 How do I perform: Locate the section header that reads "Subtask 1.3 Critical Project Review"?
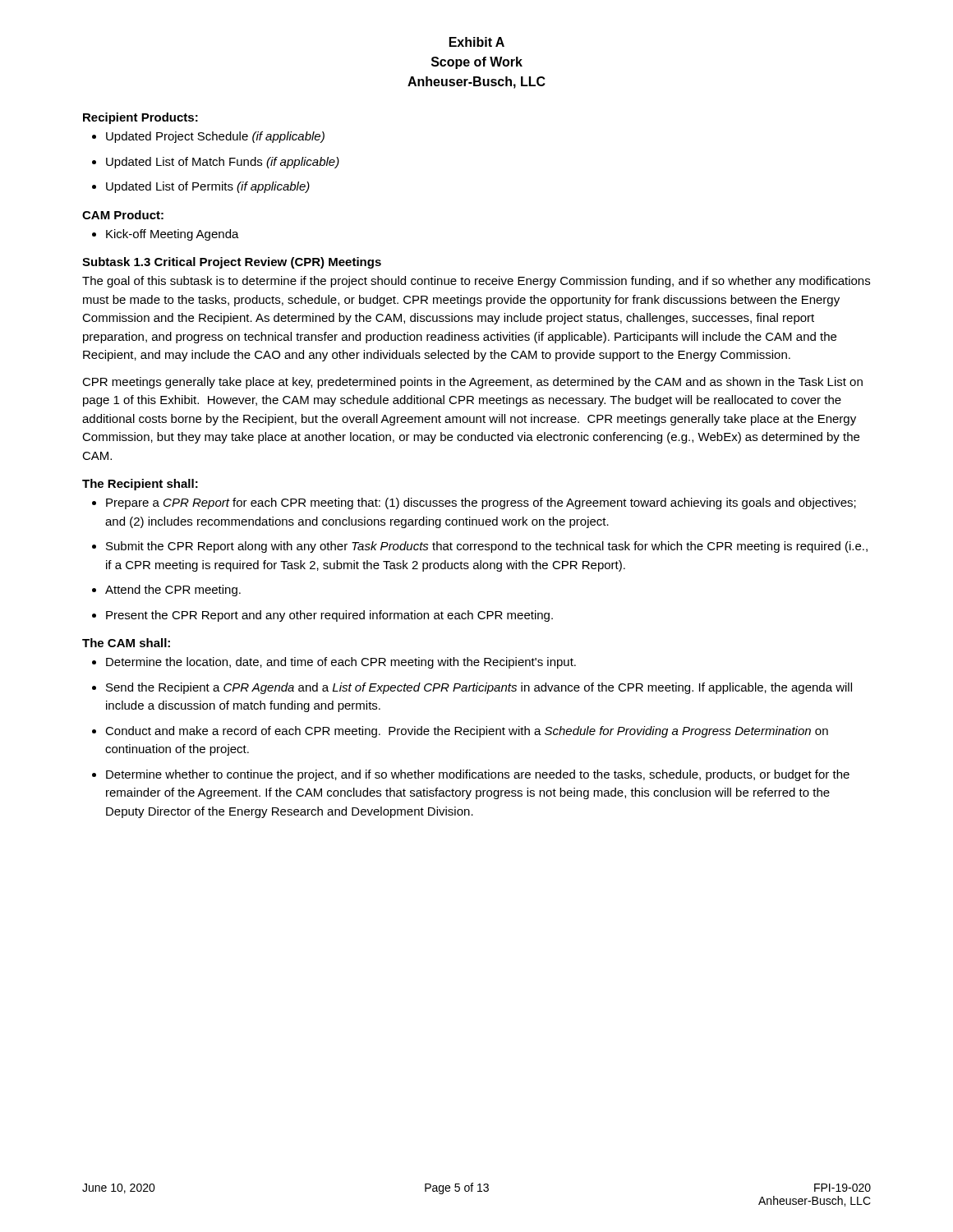pos(232,262)
